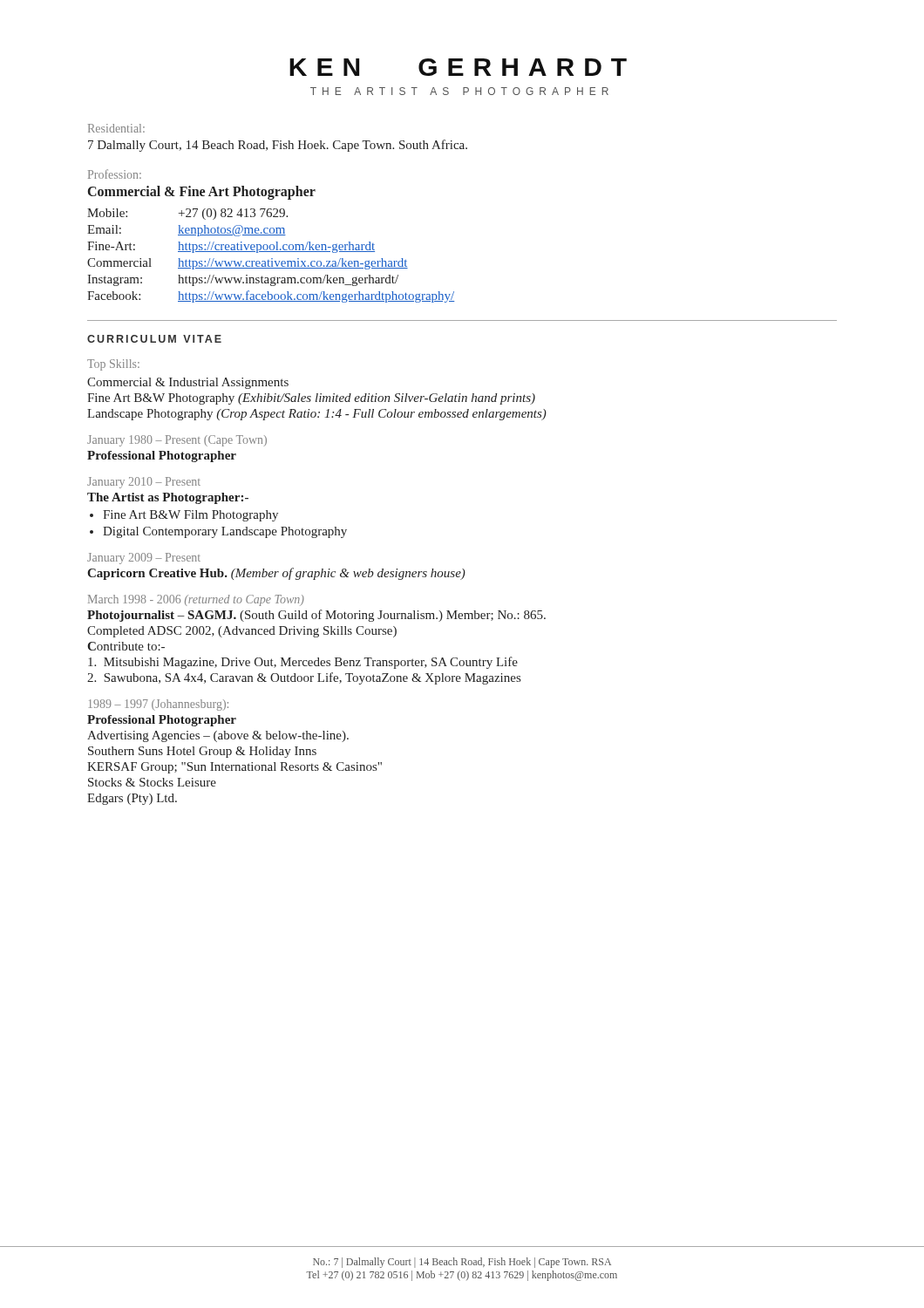Viewport: 924px width, 1308px height.
Task: Select the text that says "Contribute to:-"
Action: coord(126,646)
